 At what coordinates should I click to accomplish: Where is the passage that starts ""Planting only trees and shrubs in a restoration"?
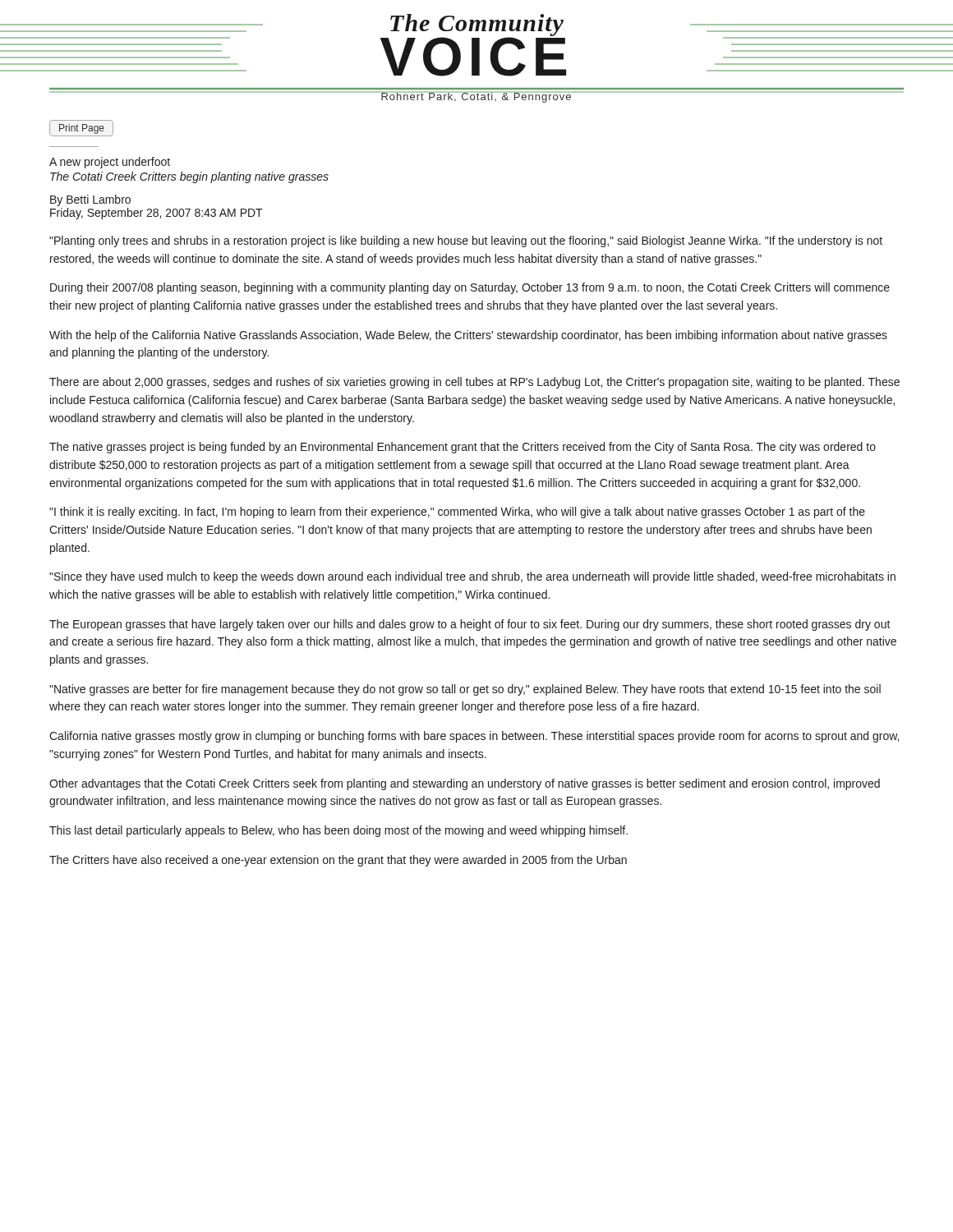pyautogui.click(x=466, y=250)
